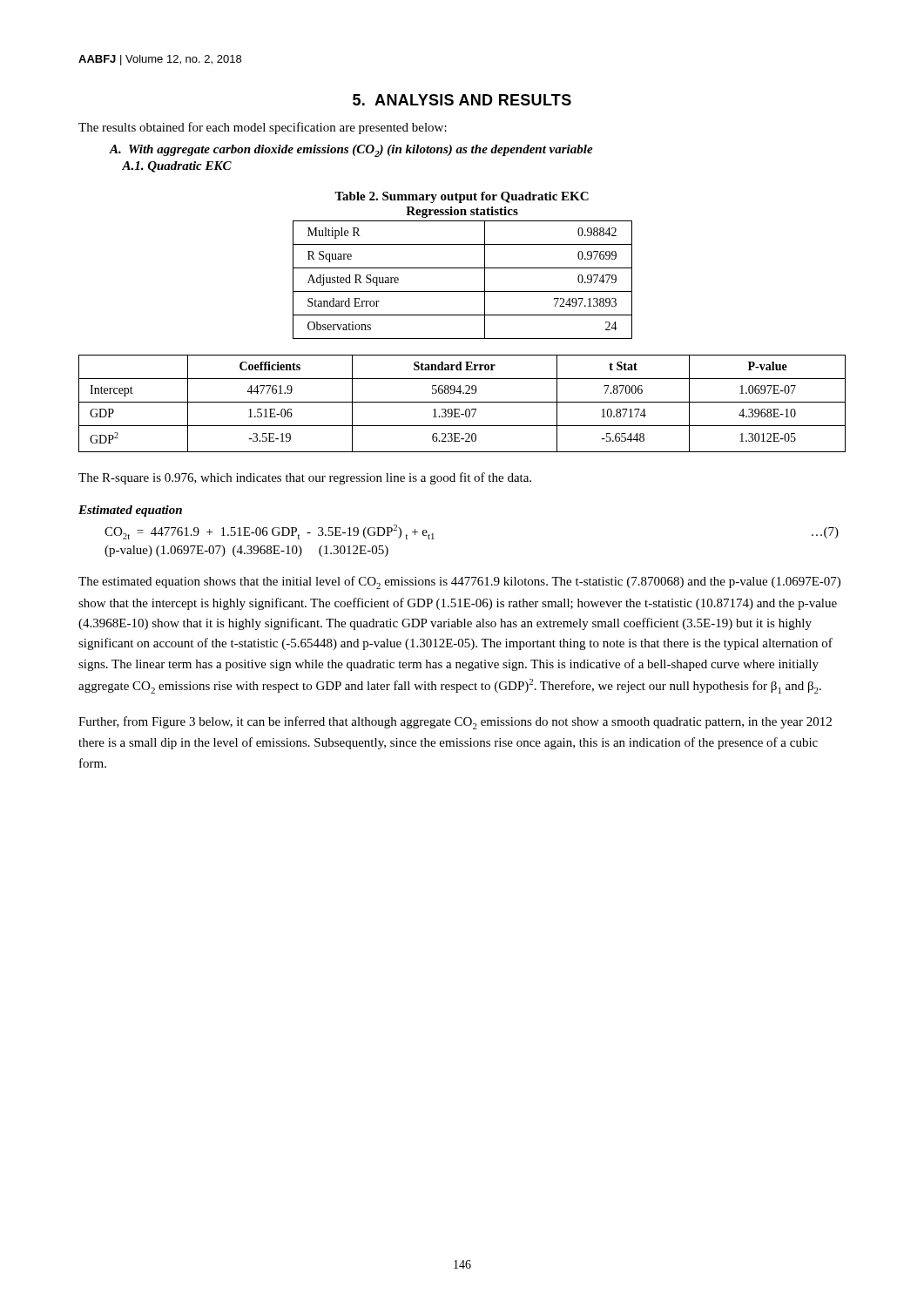
Task: Locate the table with the text "Adjusted R Square"
Action: point(462,280)
